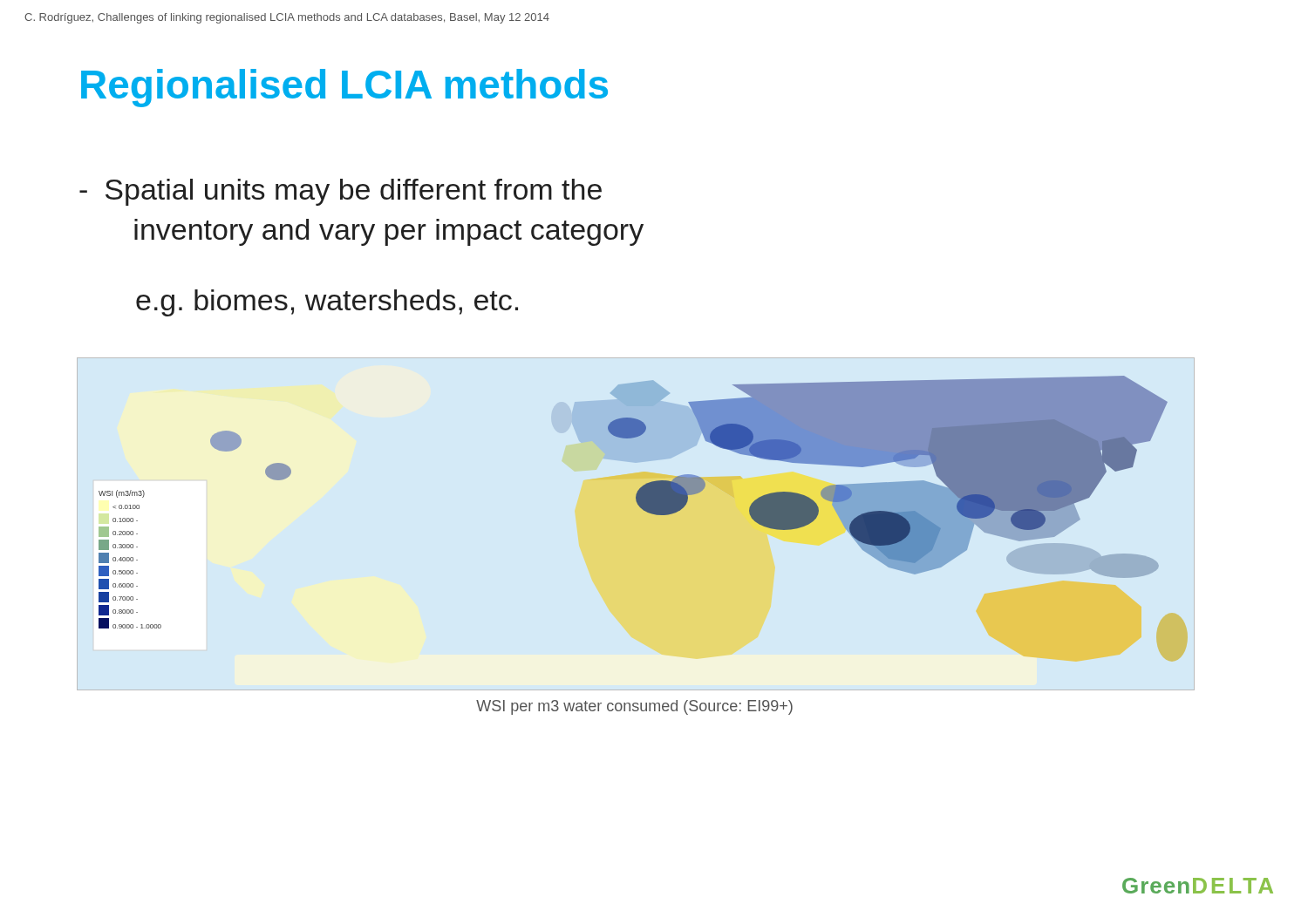Navigate to the region starting "e.g. biomes, watersheds, etc."
The height and width of the screenshot is (924, 1308).
(x=328, y=300)
